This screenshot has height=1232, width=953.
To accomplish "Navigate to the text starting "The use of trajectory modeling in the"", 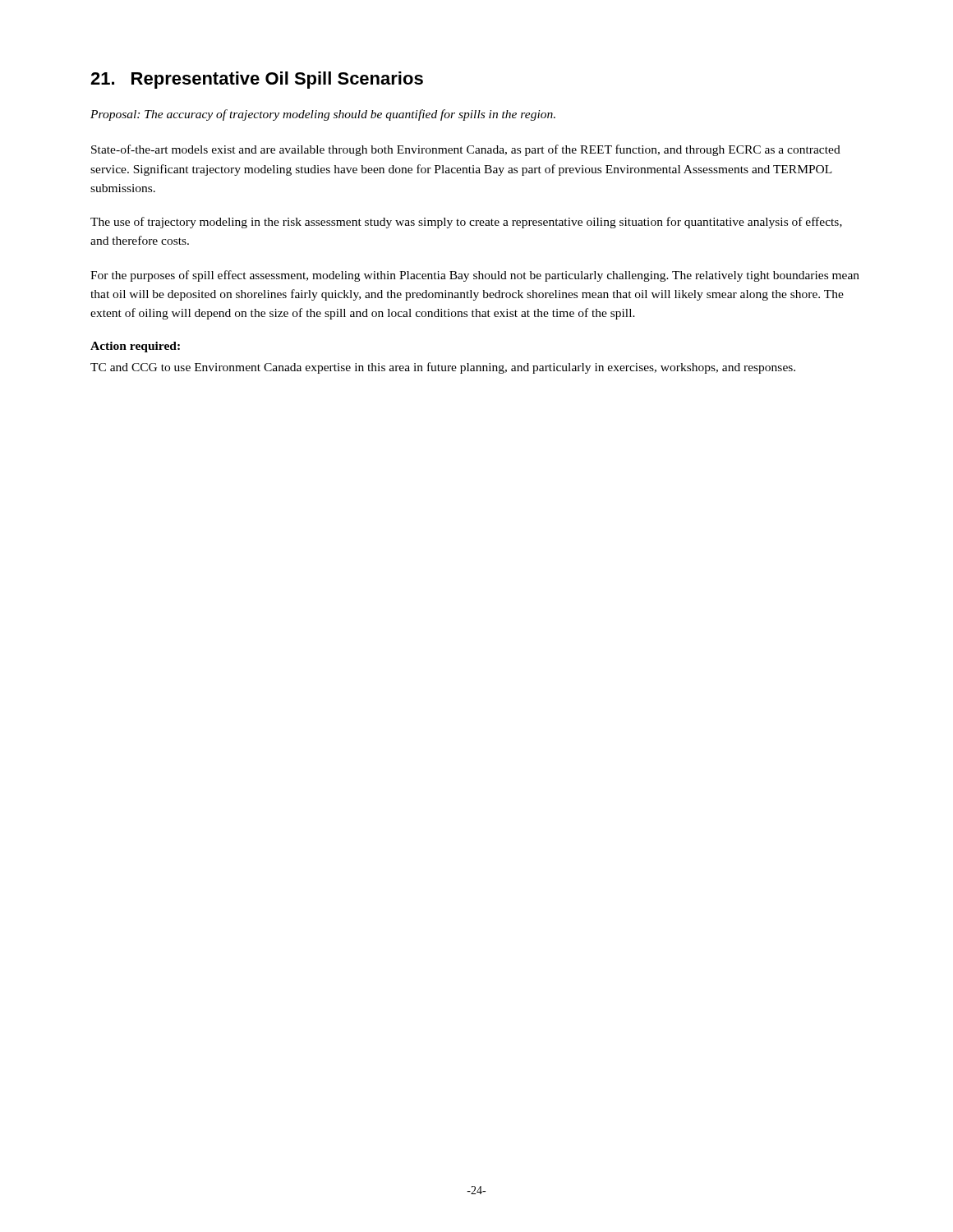I will pos(466,231).
